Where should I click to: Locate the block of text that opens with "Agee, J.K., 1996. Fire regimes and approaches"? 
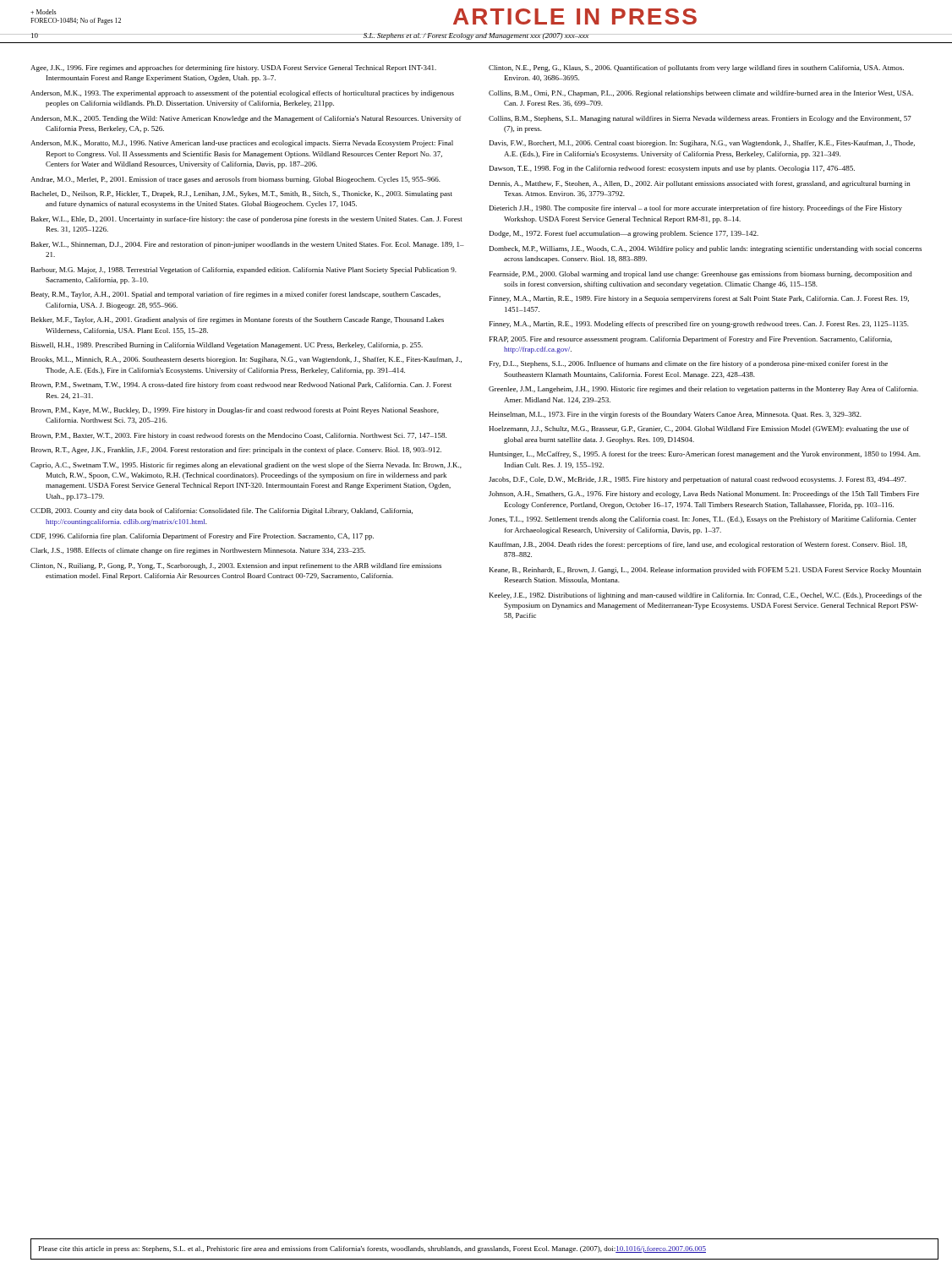point(233,73)
